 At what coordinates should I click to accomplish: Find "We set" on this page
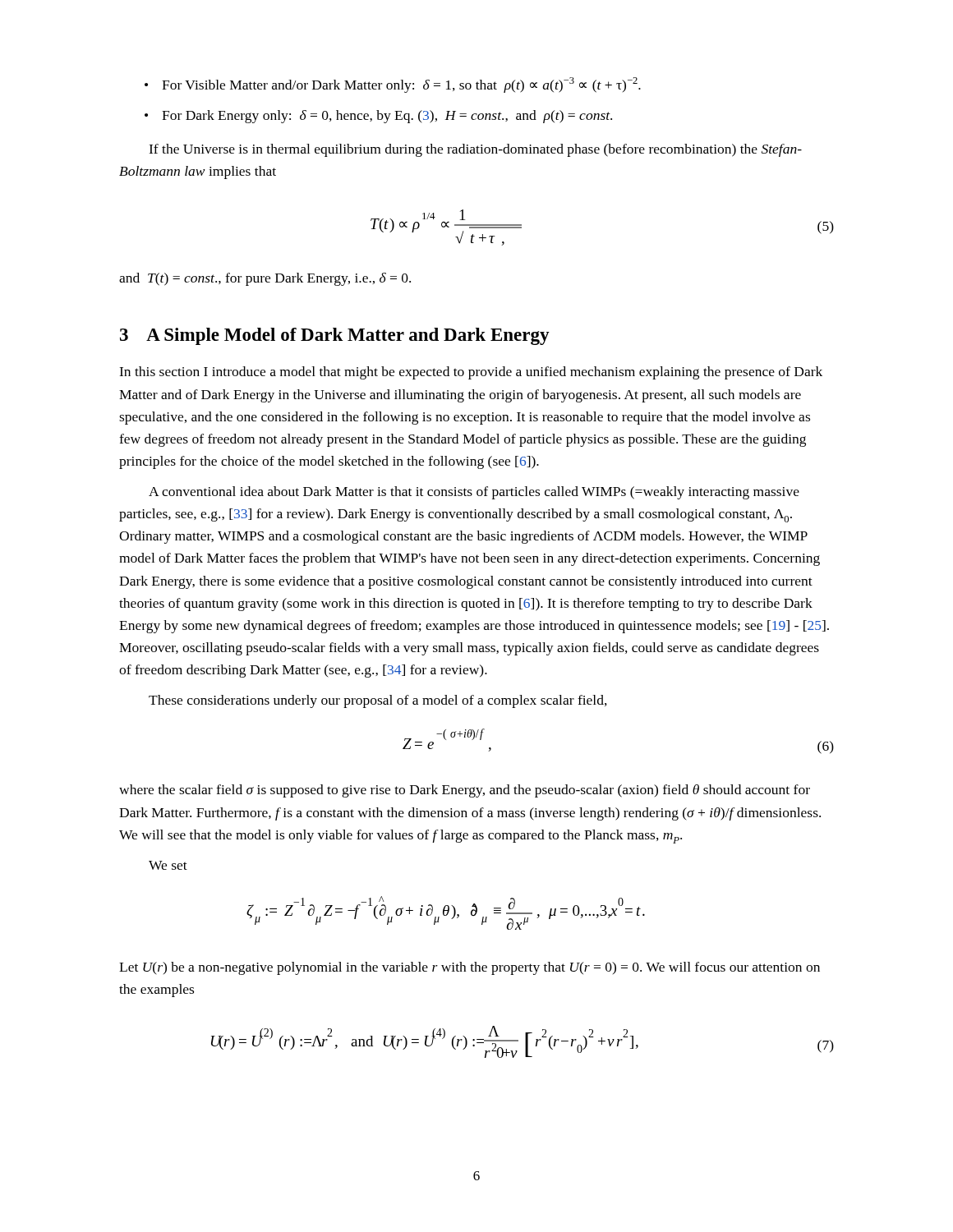coord(168,865)
